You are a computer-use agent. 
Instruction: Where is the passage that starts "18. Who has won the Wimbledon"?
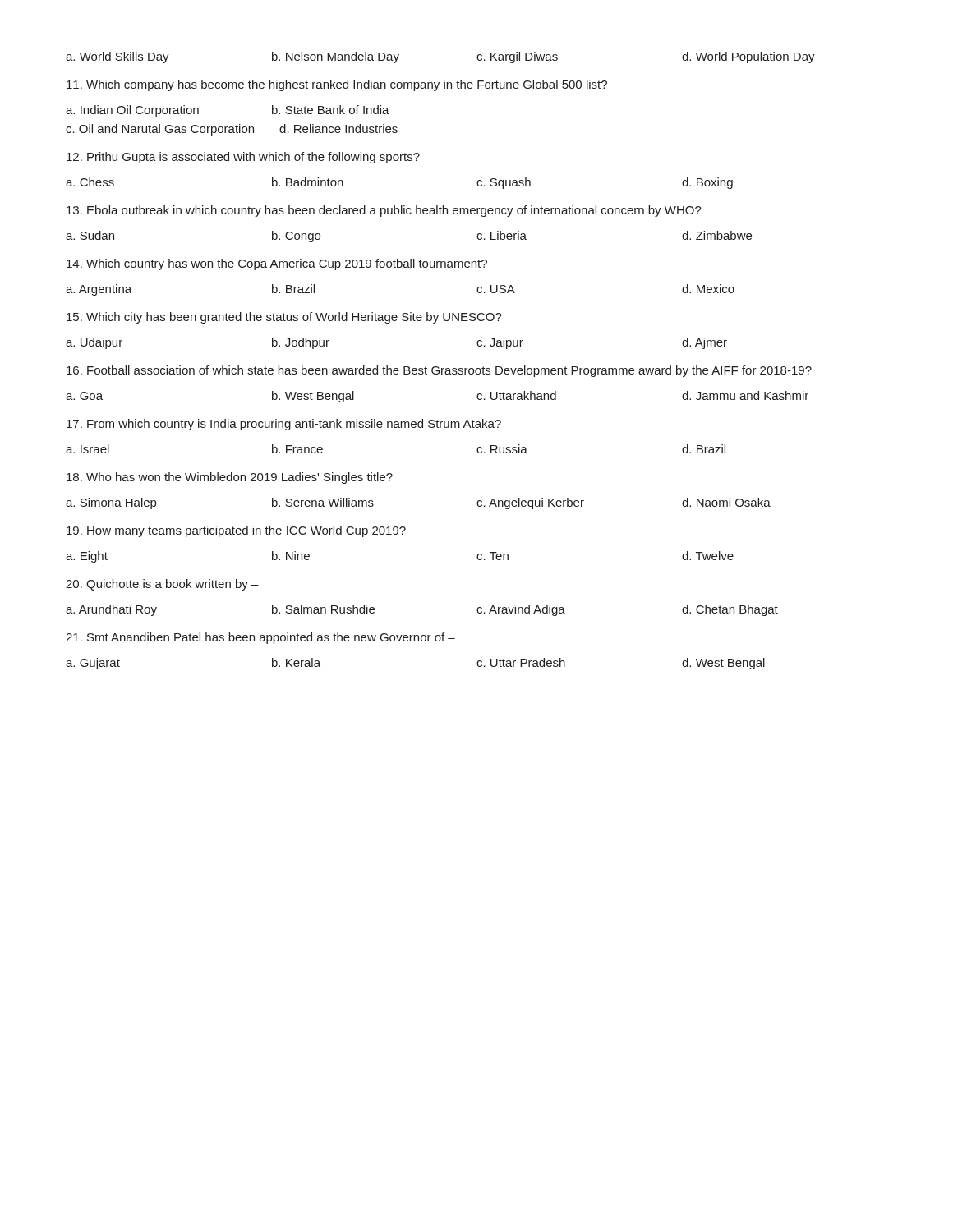coord(229,477)
